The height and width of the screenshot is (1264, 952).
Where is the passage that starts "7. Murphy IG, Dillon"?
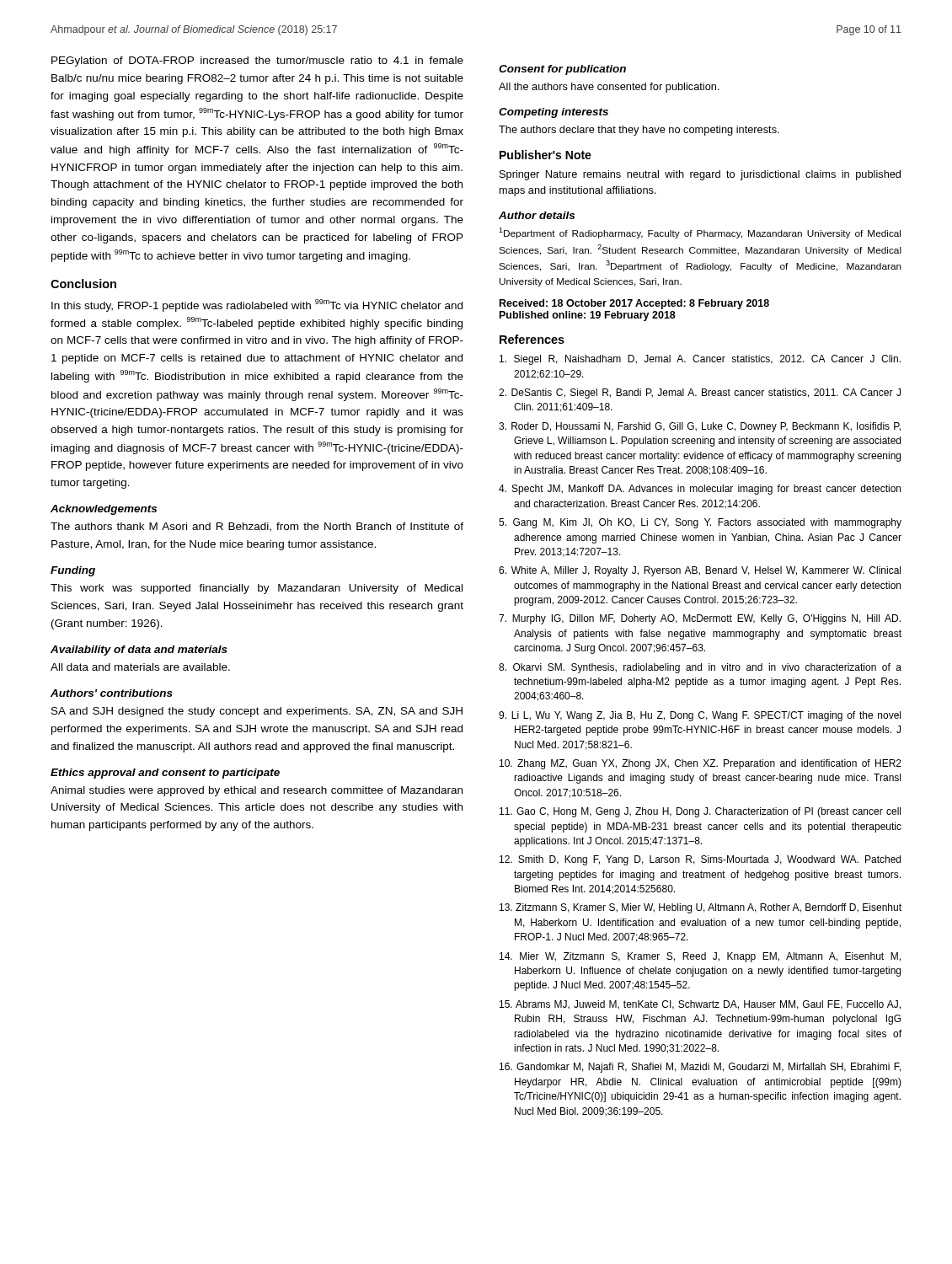click(x=700, y=634)
